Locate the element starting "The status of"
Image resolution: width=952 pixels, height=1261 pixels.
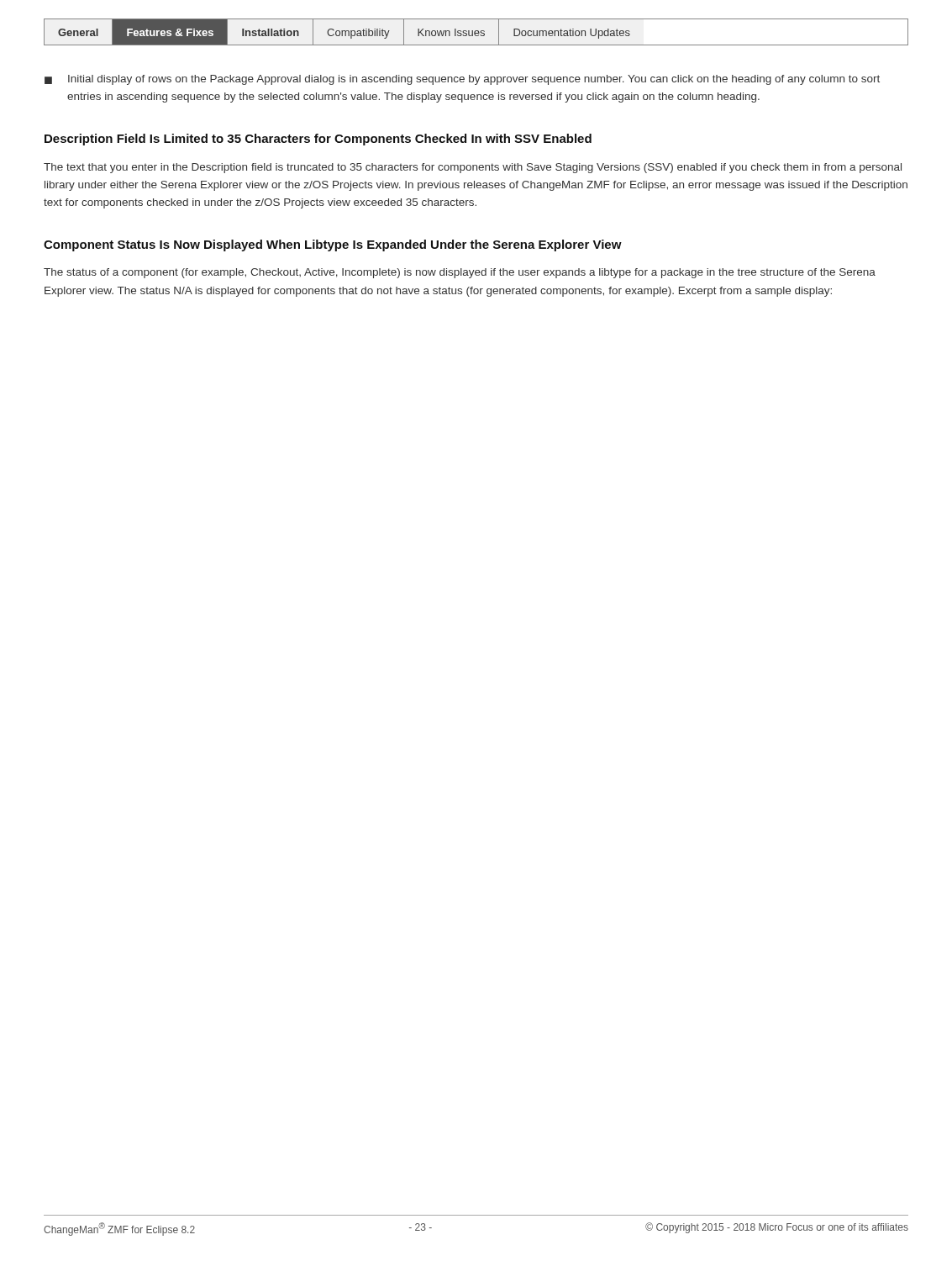click(460, 281)
